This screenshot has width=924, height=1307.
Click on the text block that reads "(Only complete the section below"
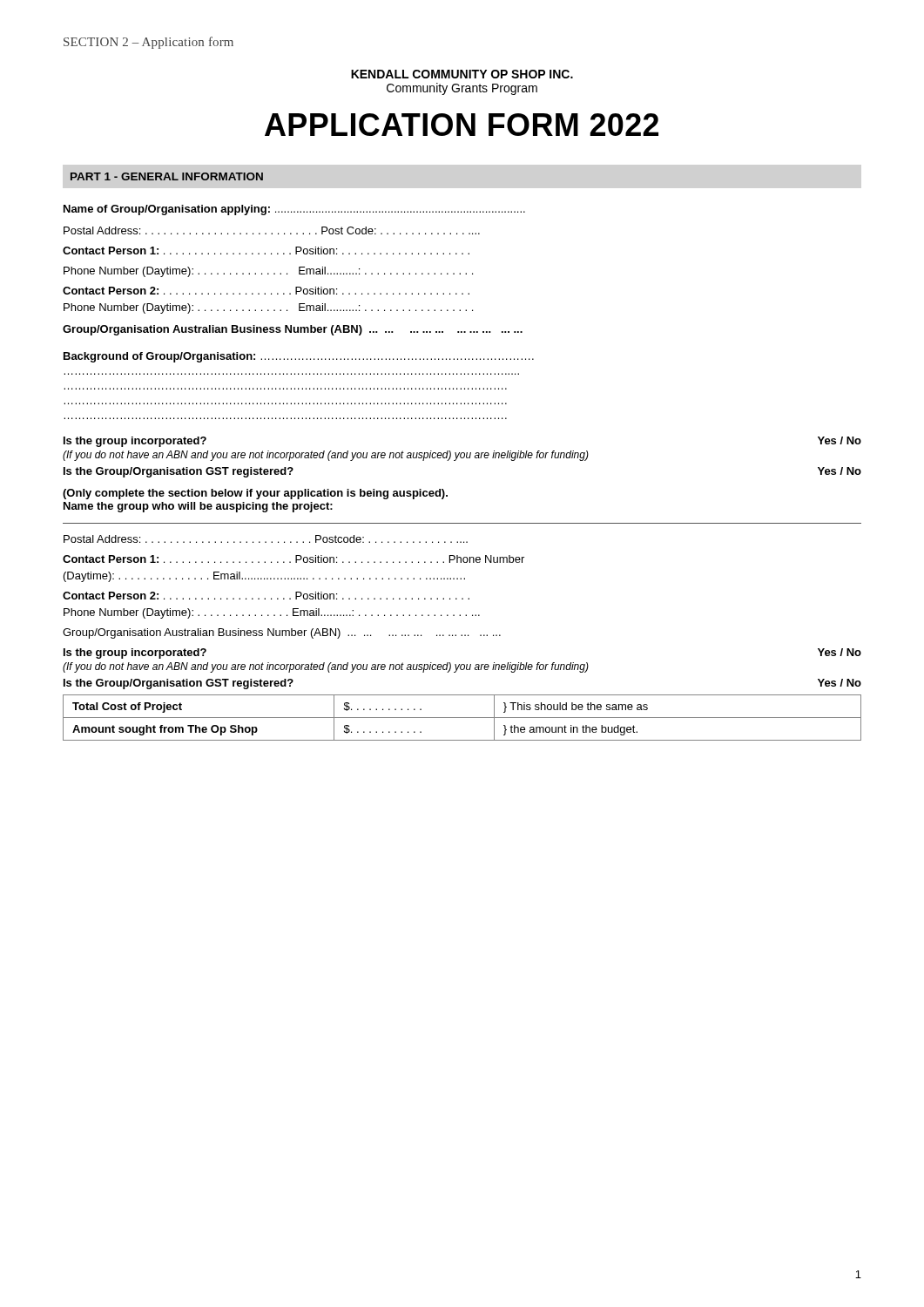coord(256,499)
